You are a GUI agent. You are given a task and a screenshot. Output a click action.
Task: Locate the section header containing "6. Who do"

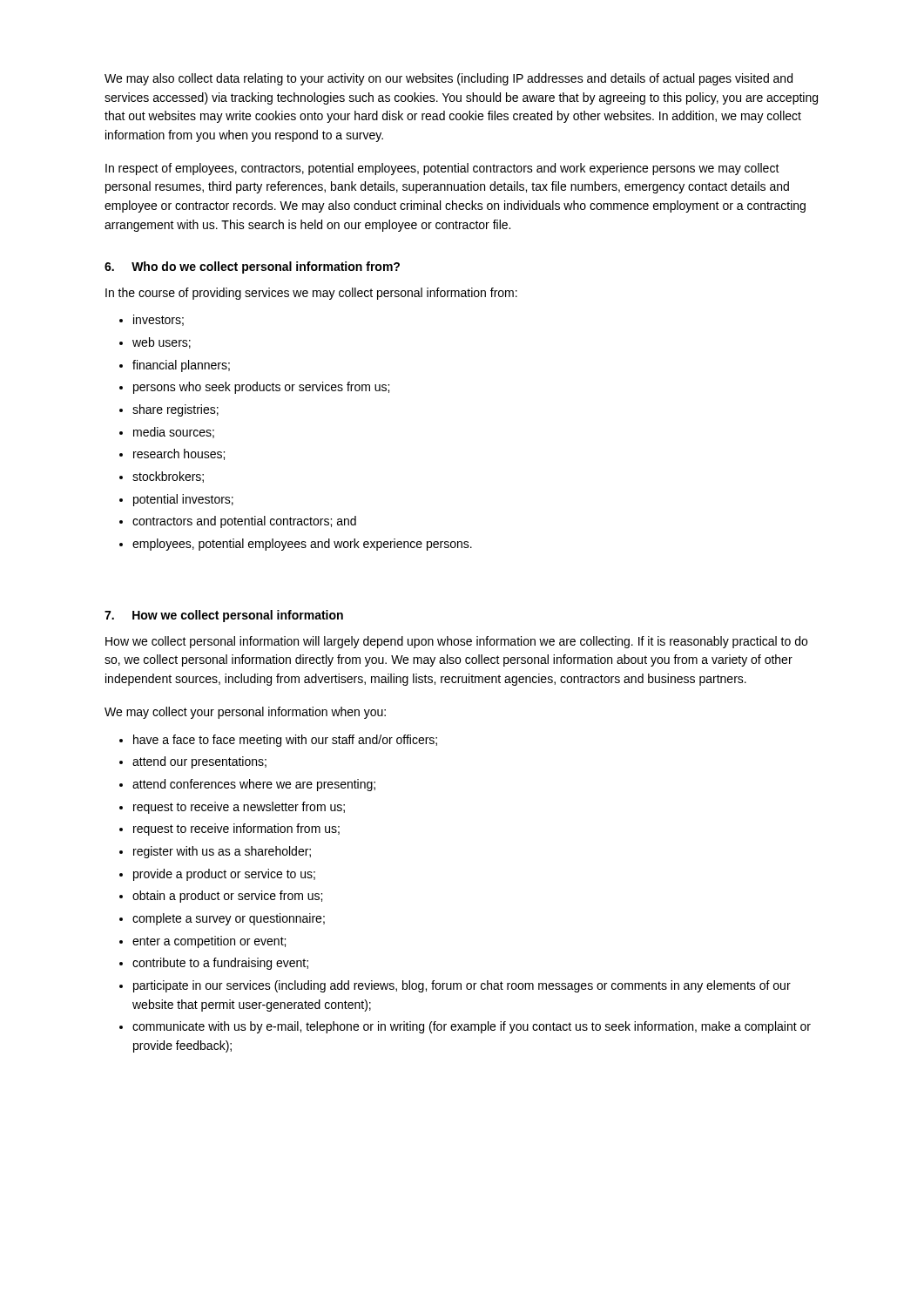point(253,266)
